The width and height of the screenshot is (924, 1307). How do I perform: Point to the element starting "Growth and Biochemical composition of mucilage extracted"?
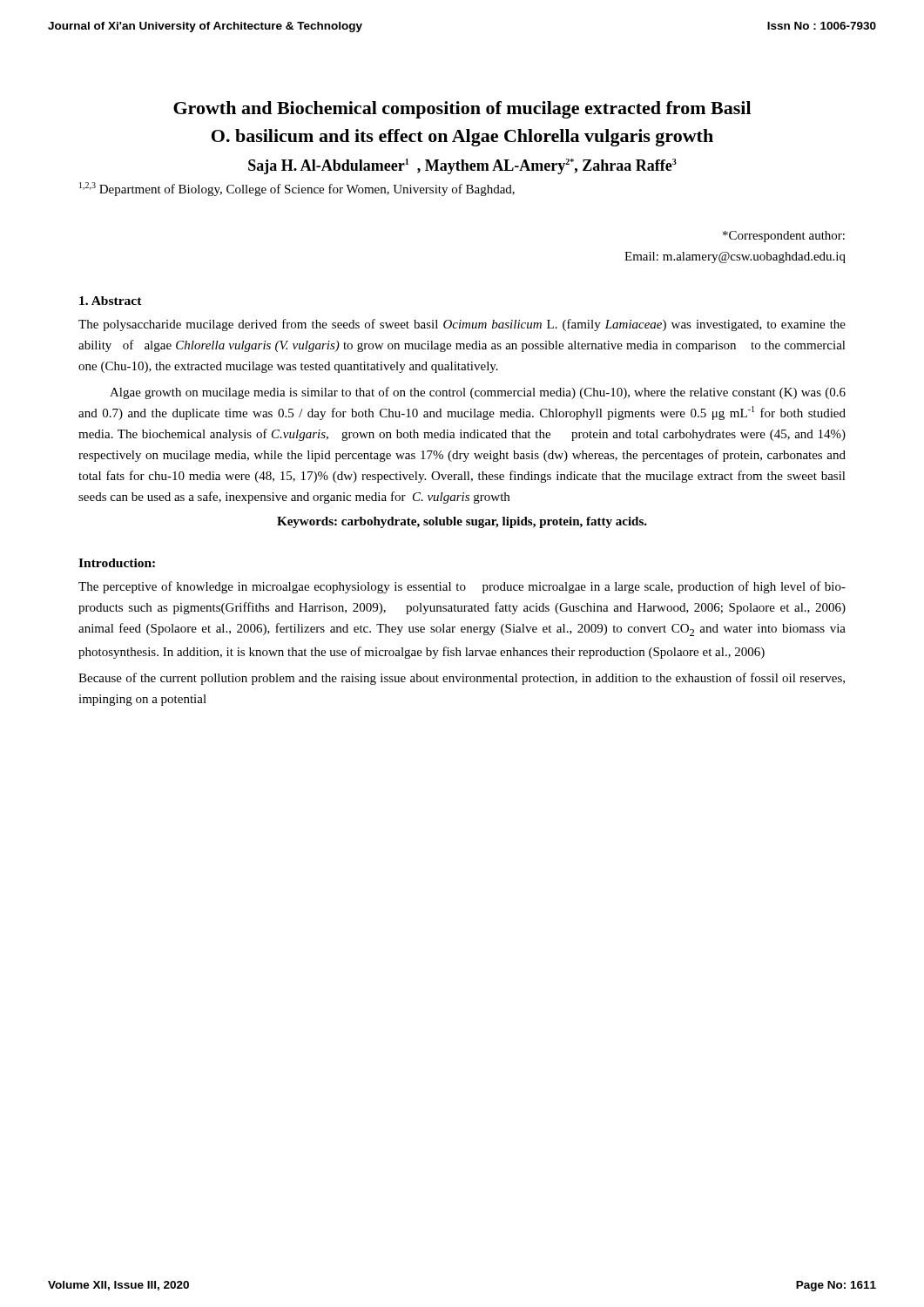[462, 122]
